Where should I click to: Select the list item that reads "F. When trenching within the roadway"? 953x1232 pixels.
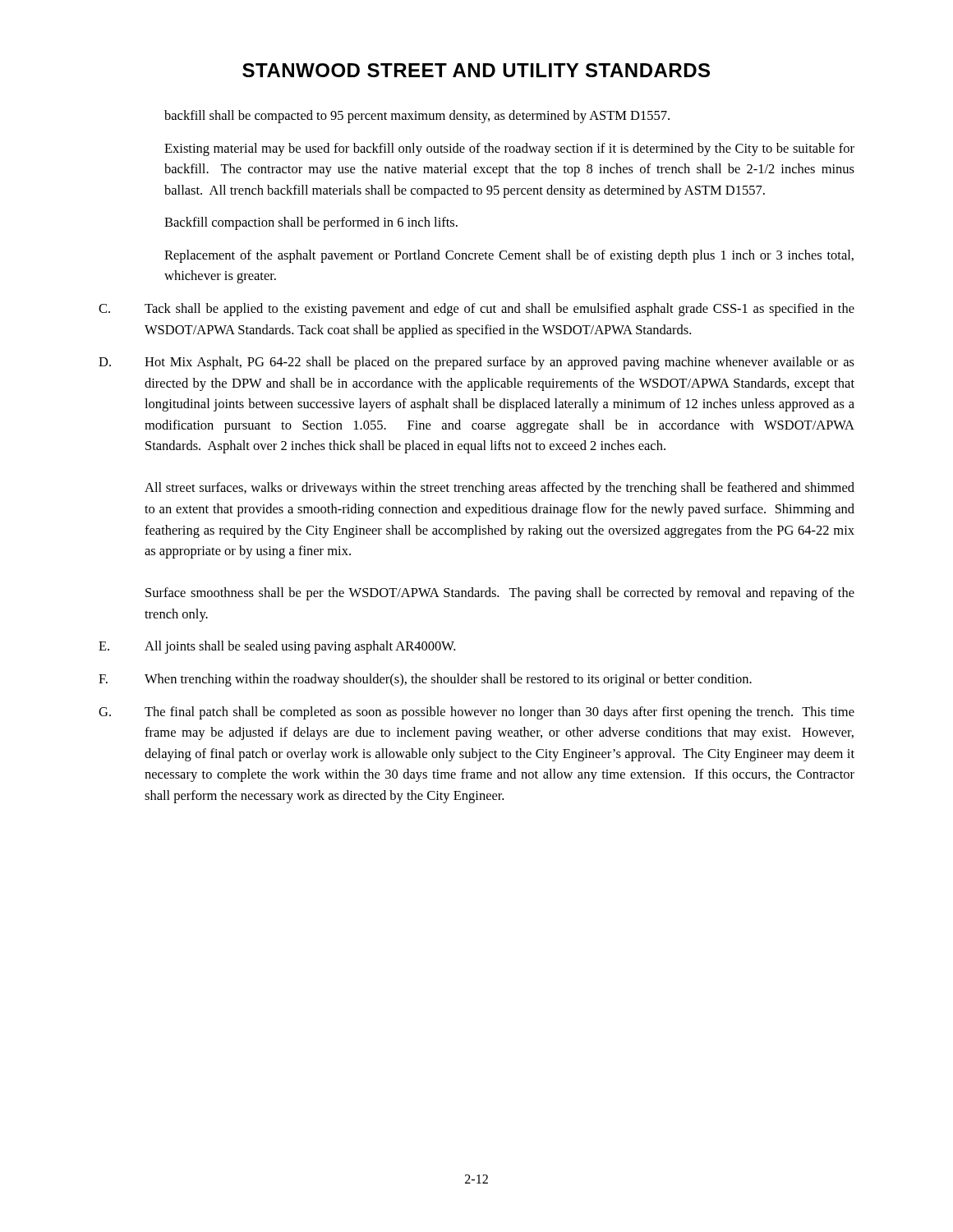[x=476, y=679]
